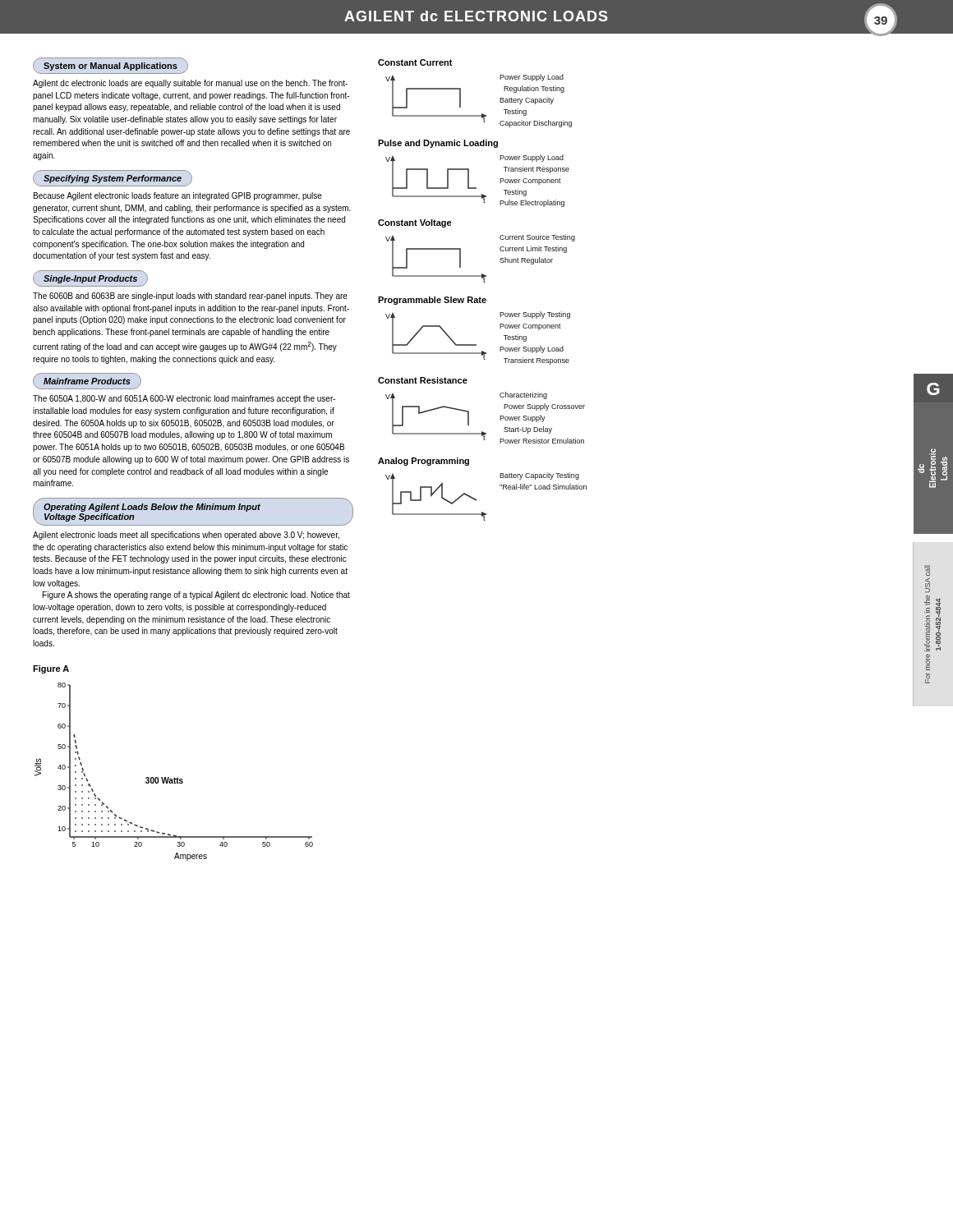953x1232 pixels.
Task: Navigate to the text starting "Agilent dc electronic loads"
Action: (x=192, y=120)
